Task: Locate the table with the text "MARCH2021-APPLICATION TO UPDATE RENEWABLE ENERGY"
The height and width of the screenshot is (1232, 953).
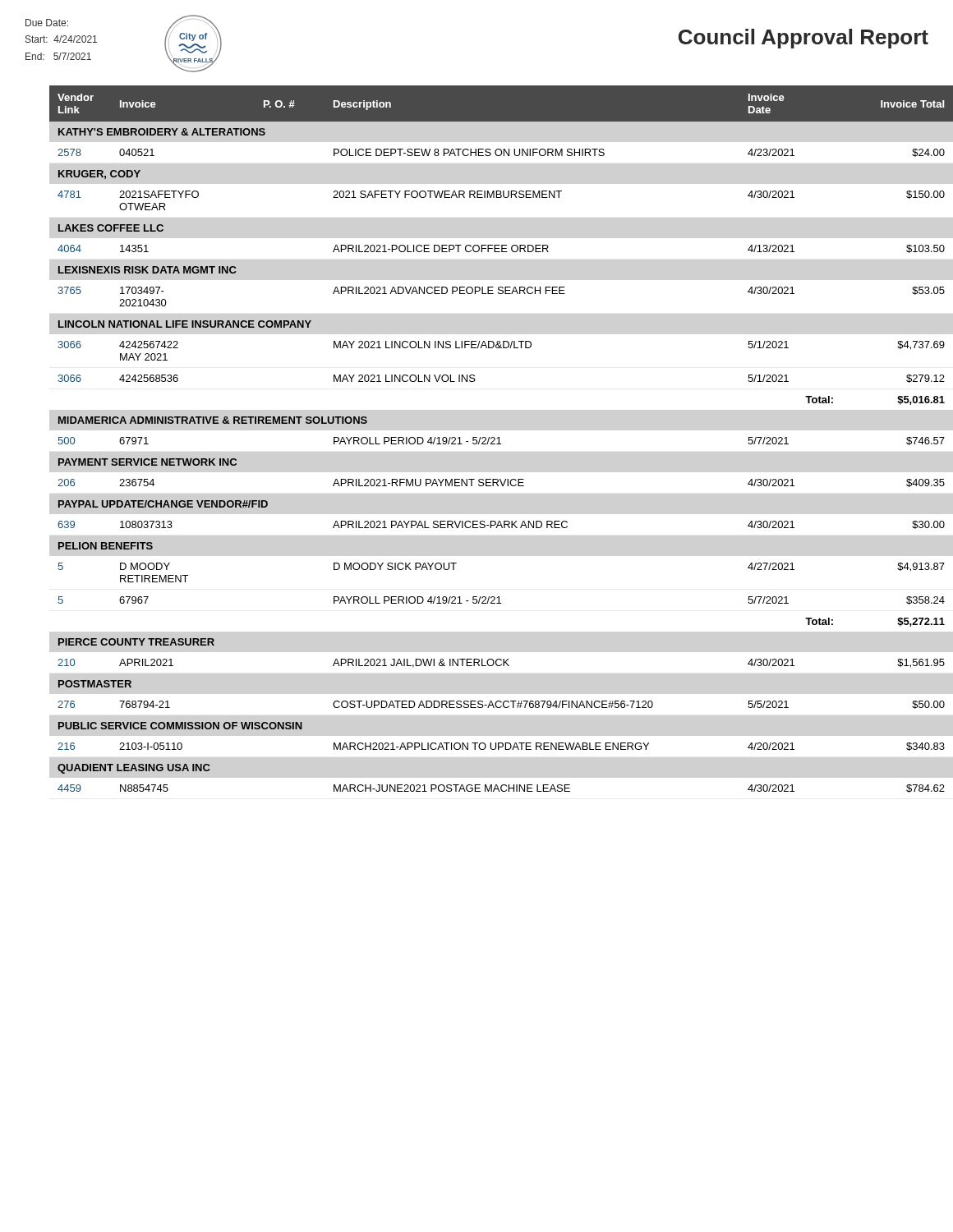Action: coord(476,442)
